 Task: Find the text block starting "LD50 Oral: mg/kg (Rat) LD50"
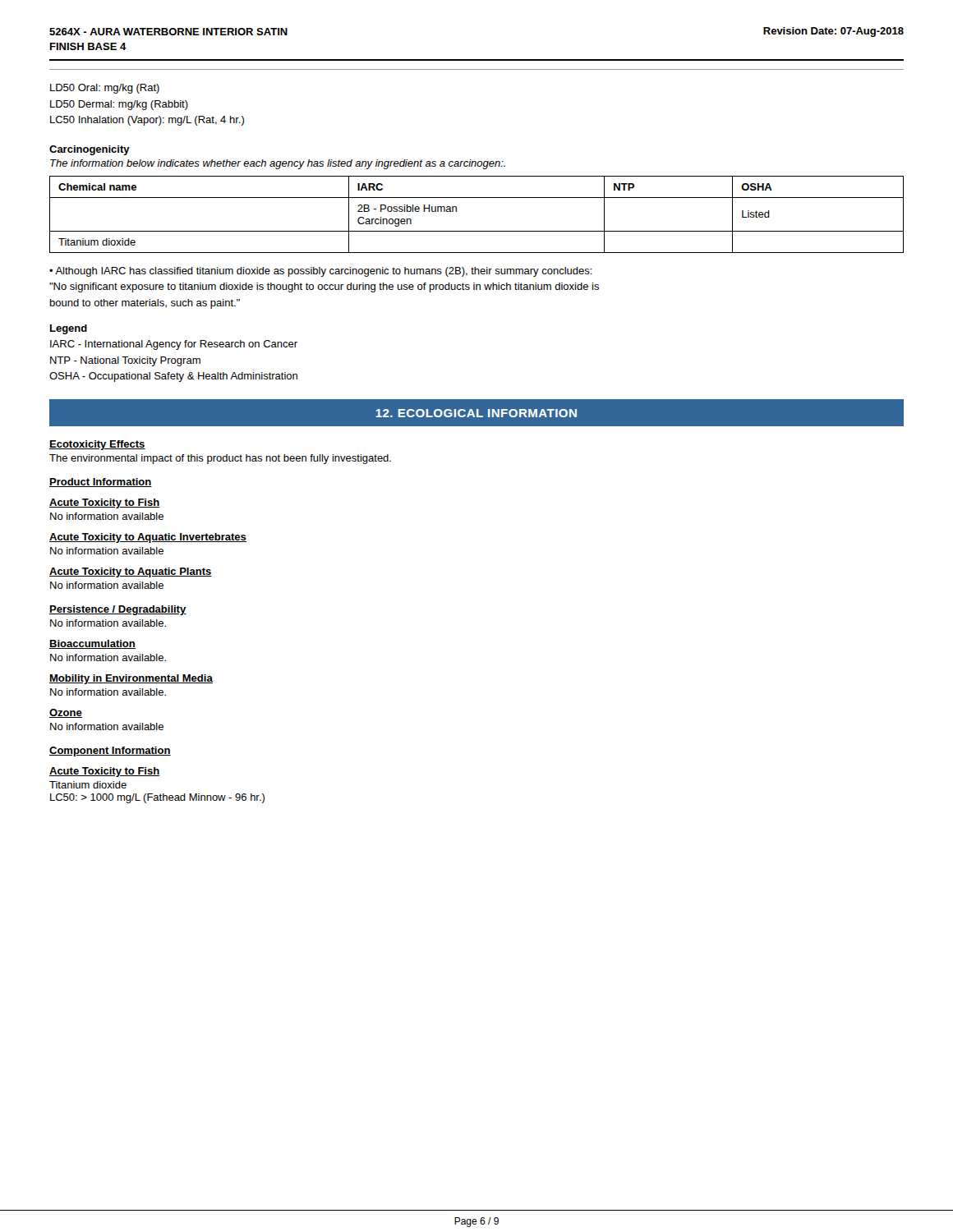point(147,104)
